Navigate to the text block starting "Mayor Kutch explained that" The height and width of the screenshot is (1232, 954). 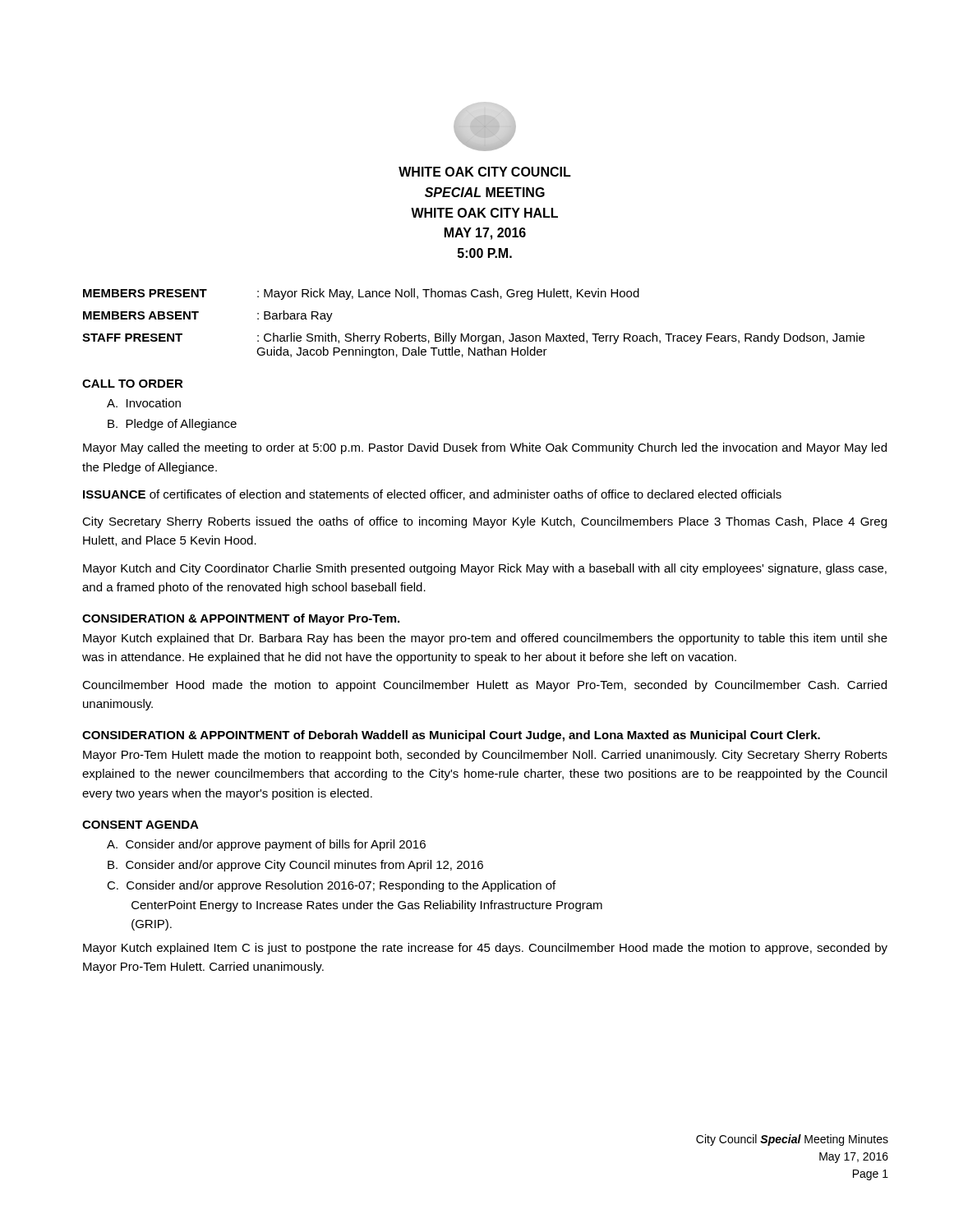(485, 648)
